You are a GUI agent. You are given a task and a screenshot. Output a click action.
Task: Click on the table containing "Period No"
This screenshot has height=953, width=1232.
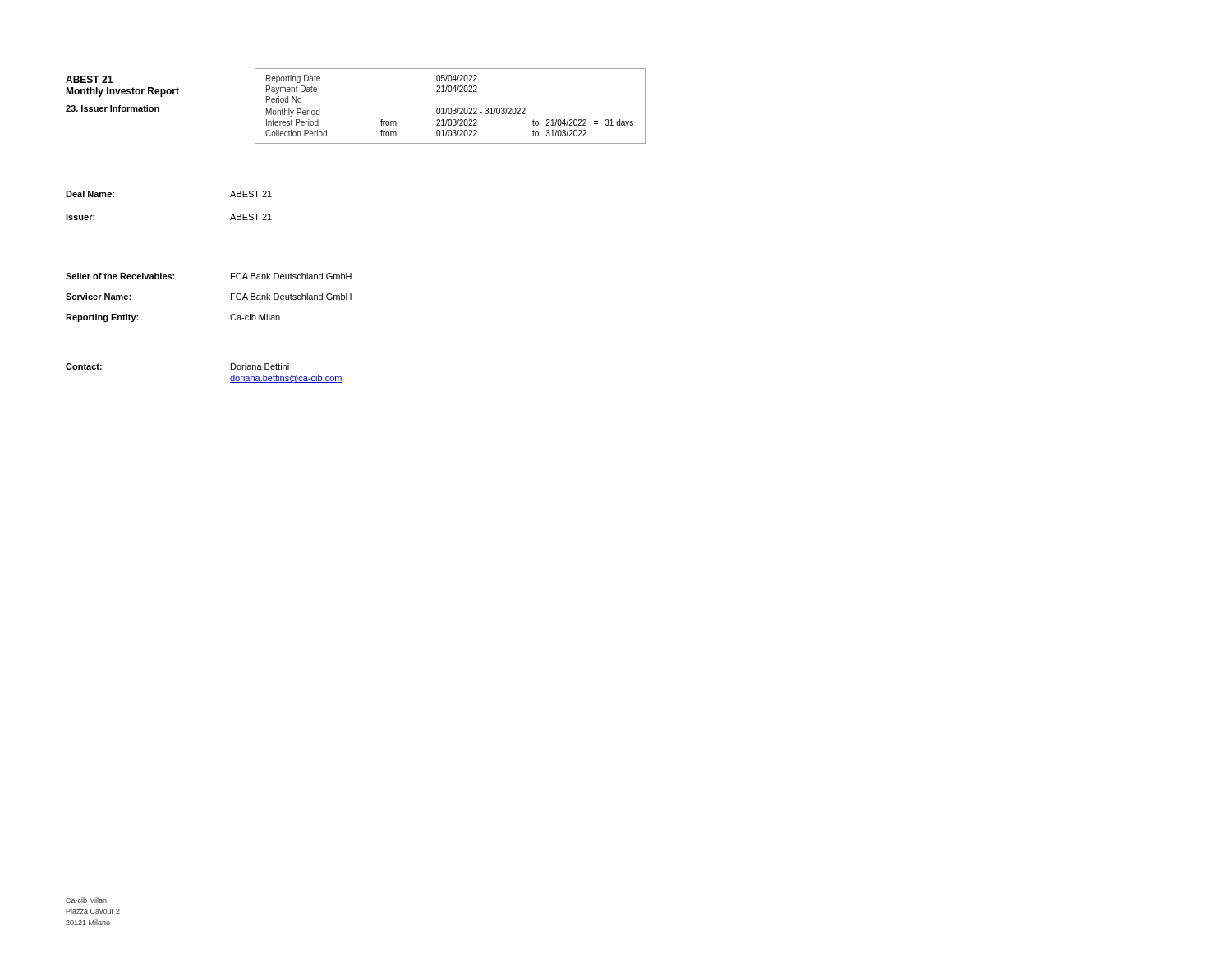point(450,106)
